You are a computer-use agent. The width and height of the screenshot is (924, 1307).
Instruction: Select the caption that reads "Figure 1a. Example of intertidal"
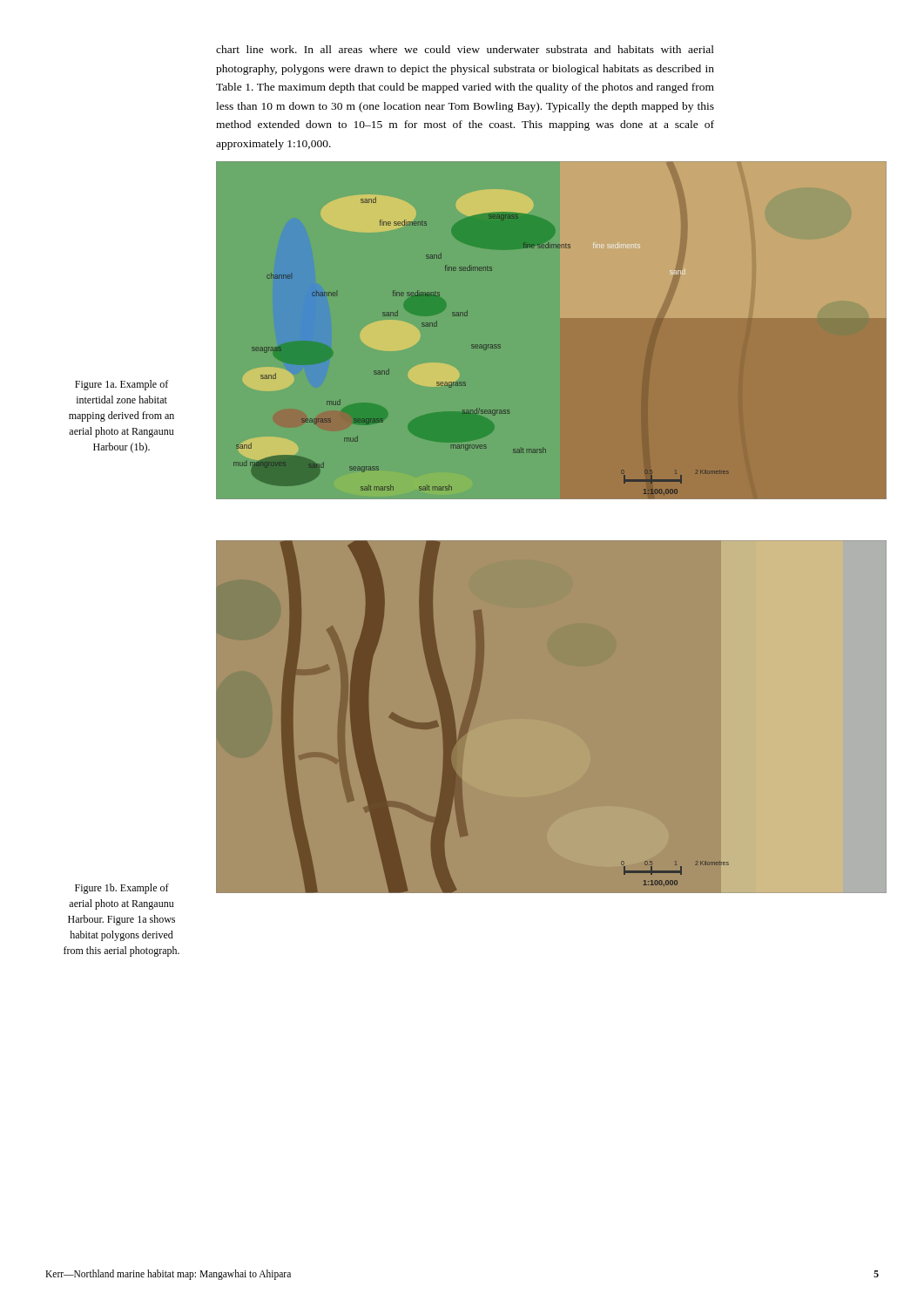pos(121,416)
